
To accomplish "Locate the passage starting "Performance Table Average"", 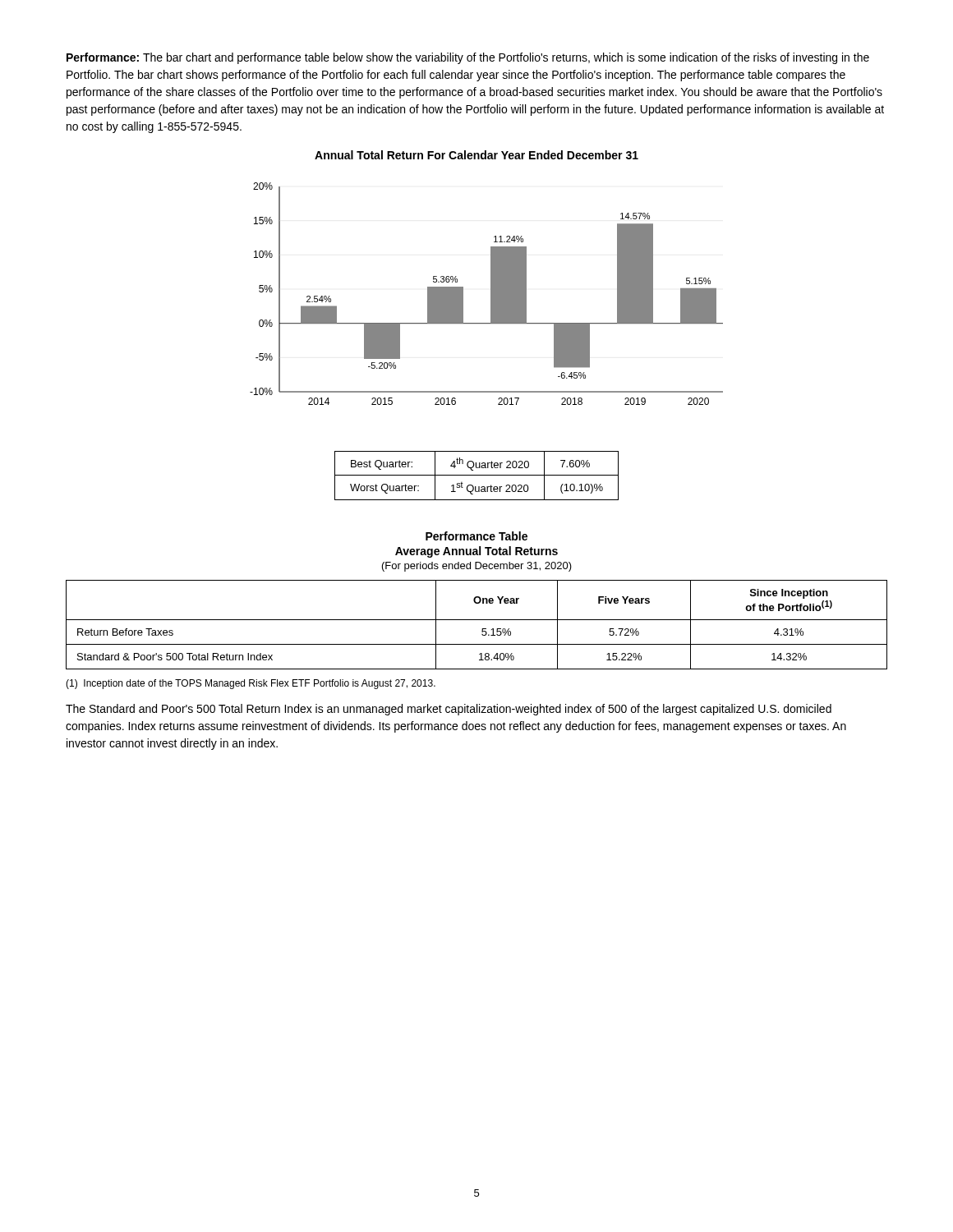I will [x=476, y=550].
